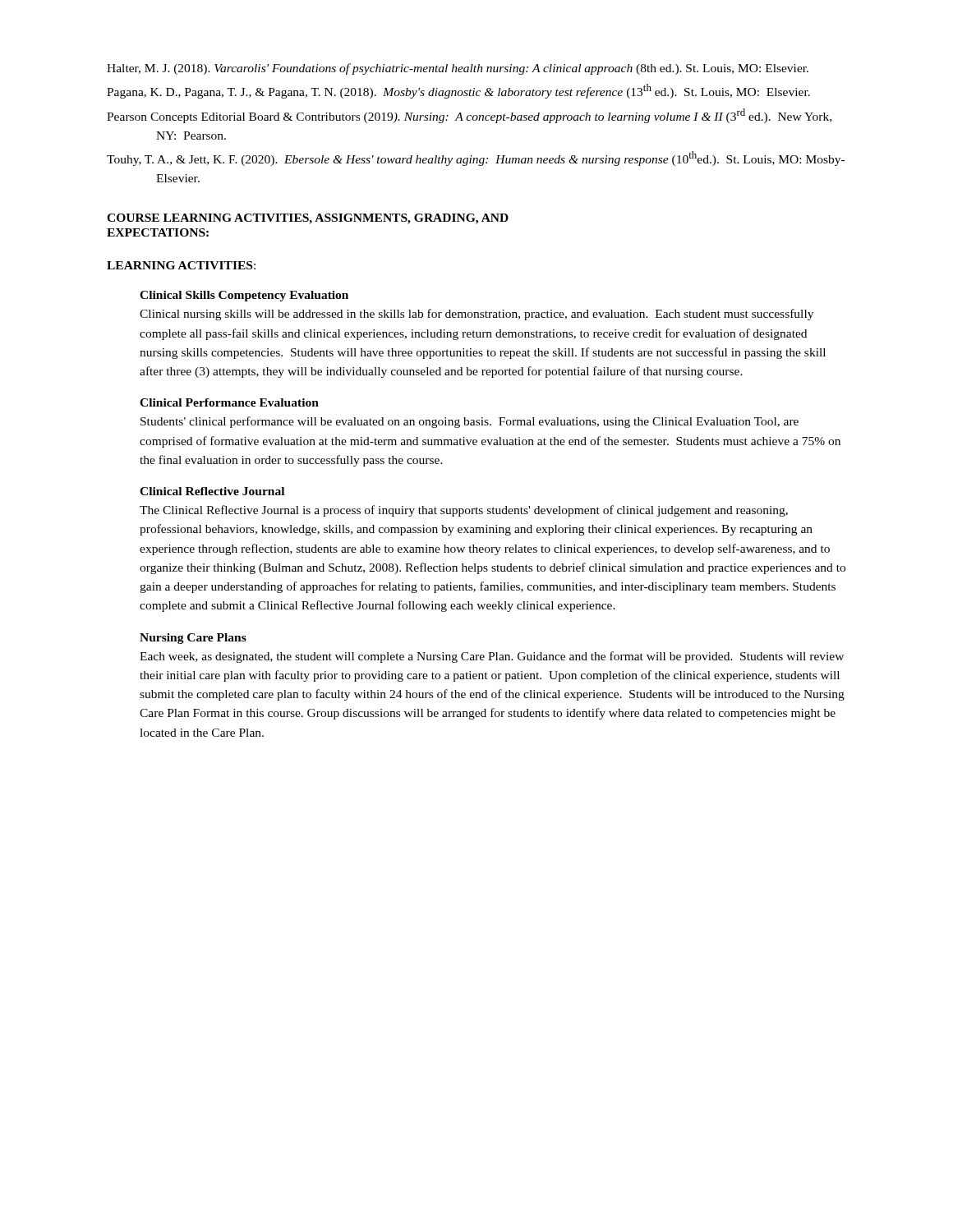This screenshot has height=1232, width=953.
Task: Click on the section header containing "COURSE LEARNING ACTIVITIES, ASSIGNMENTS,"
Action: (x=308, y=225)
